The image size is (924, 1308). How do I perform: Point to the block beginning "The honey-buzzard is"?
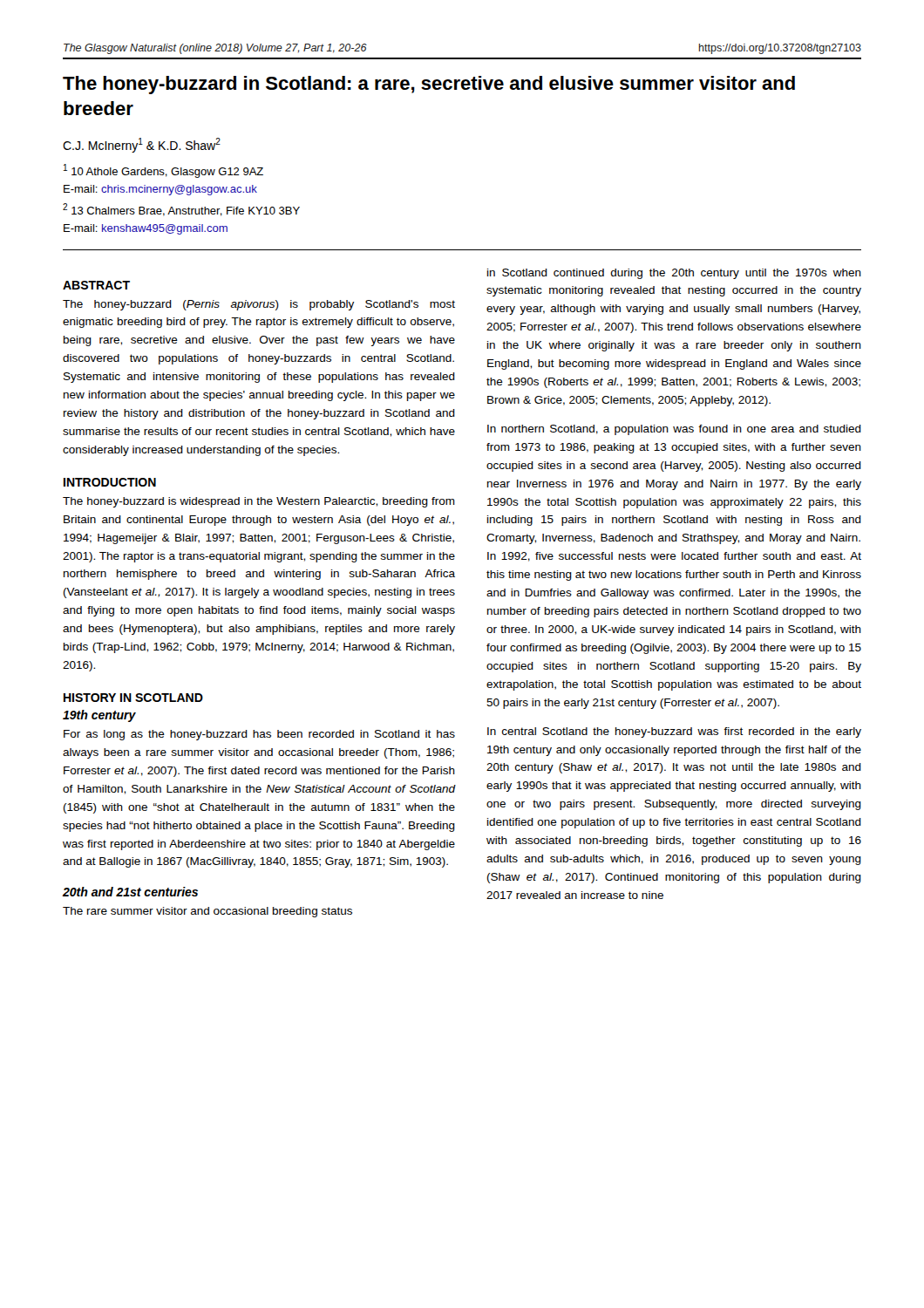[x=259, y=583]
